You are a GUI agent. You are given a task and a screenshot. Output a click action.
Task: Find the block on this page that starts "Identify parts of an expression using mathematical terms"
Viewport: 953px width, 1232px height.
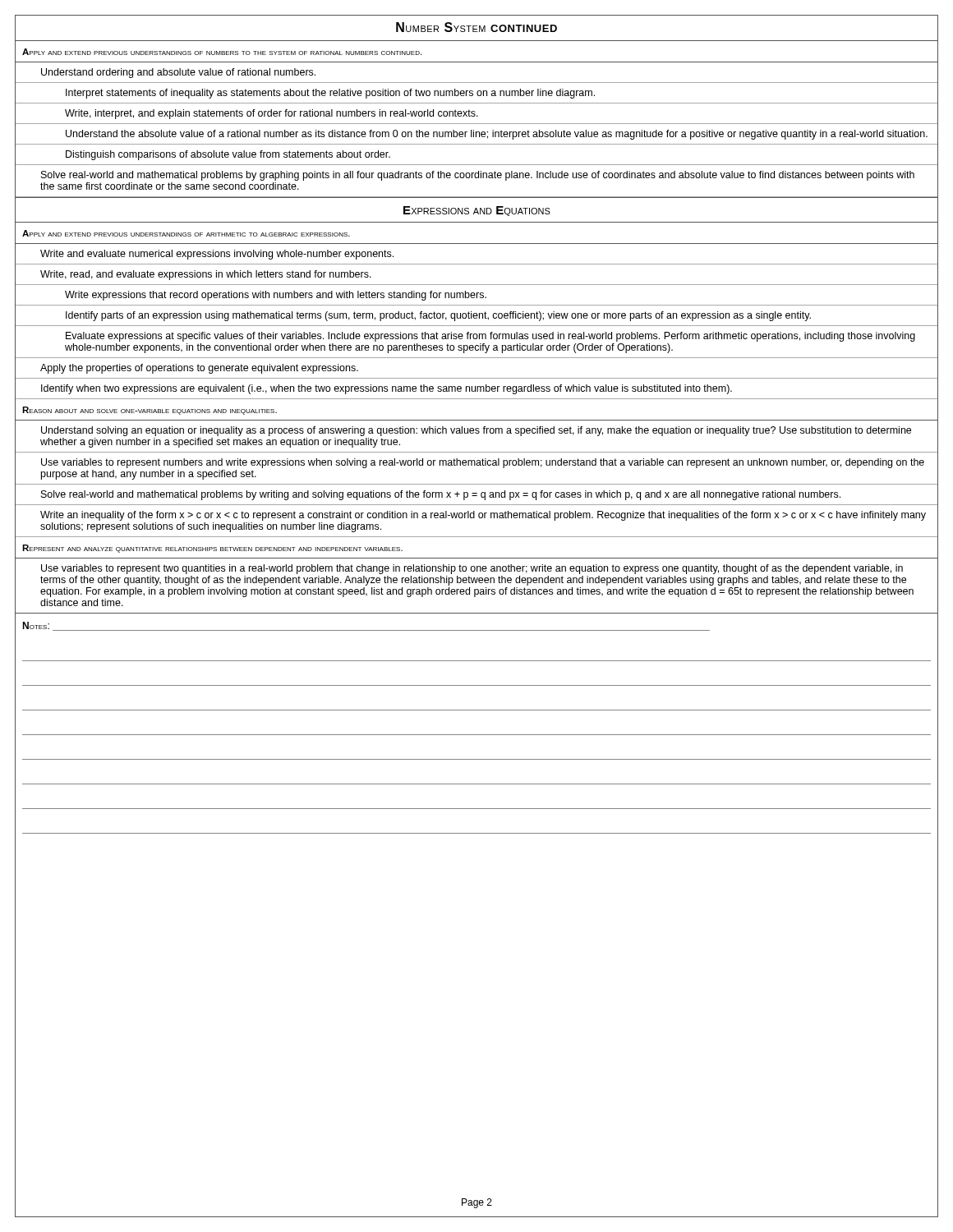pyautogui.click(x=438, y=315)
